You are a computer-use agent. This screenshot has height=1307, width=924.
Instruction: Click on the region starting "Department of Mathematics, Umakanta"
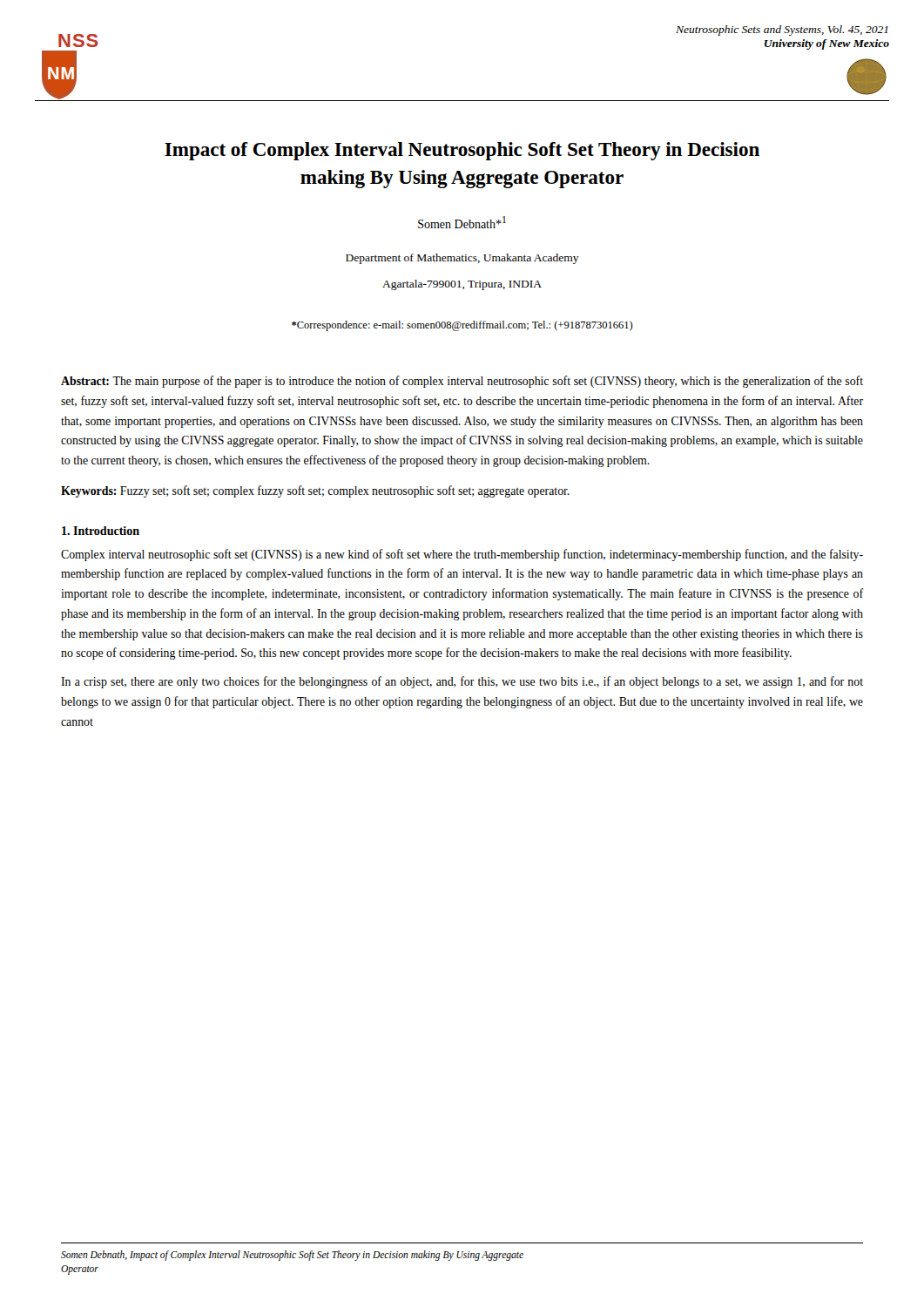click(462, 257)
